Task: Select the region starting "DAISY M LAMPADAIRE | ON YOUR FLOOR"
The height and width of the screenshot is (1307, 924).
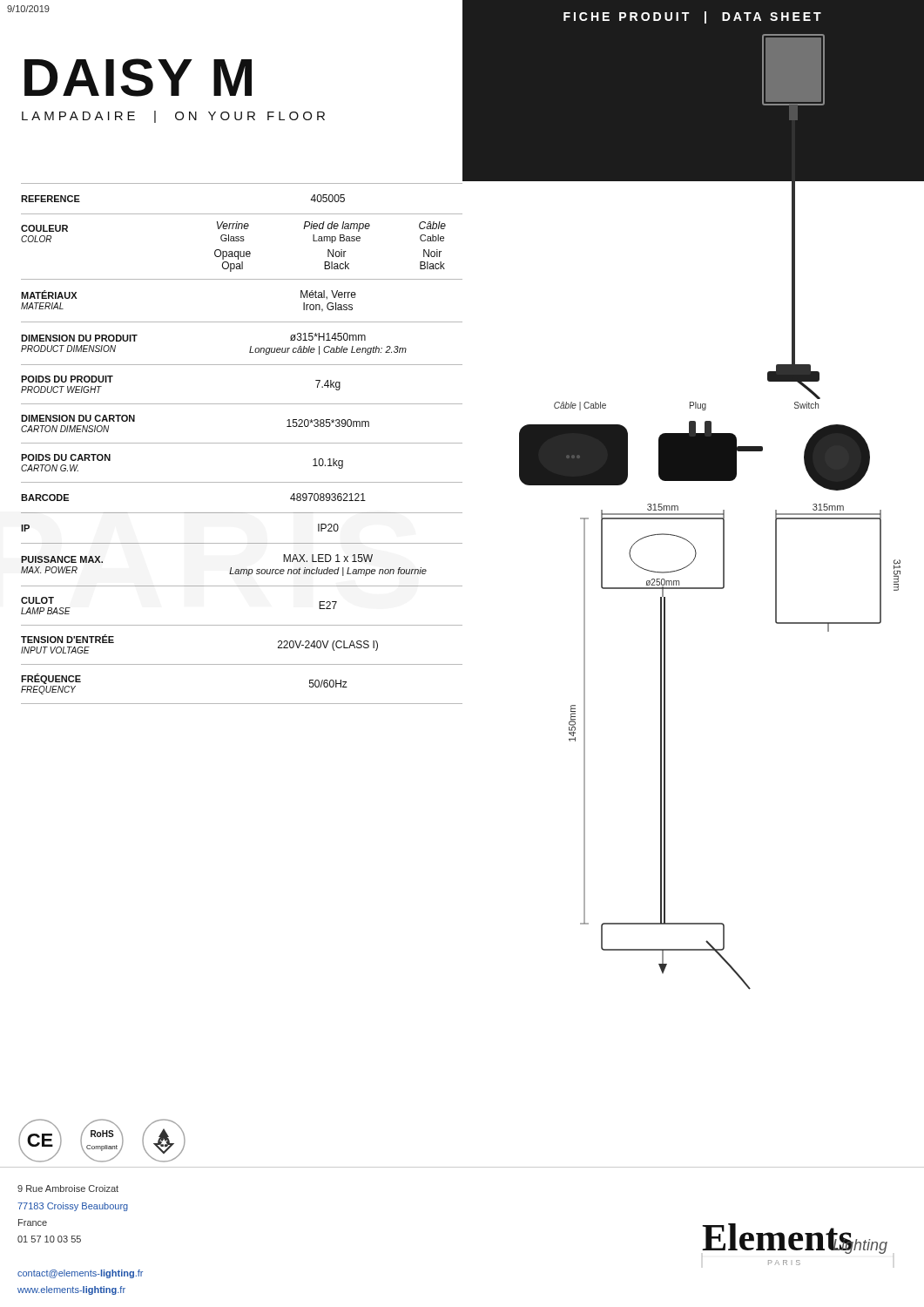Action: 209,85
